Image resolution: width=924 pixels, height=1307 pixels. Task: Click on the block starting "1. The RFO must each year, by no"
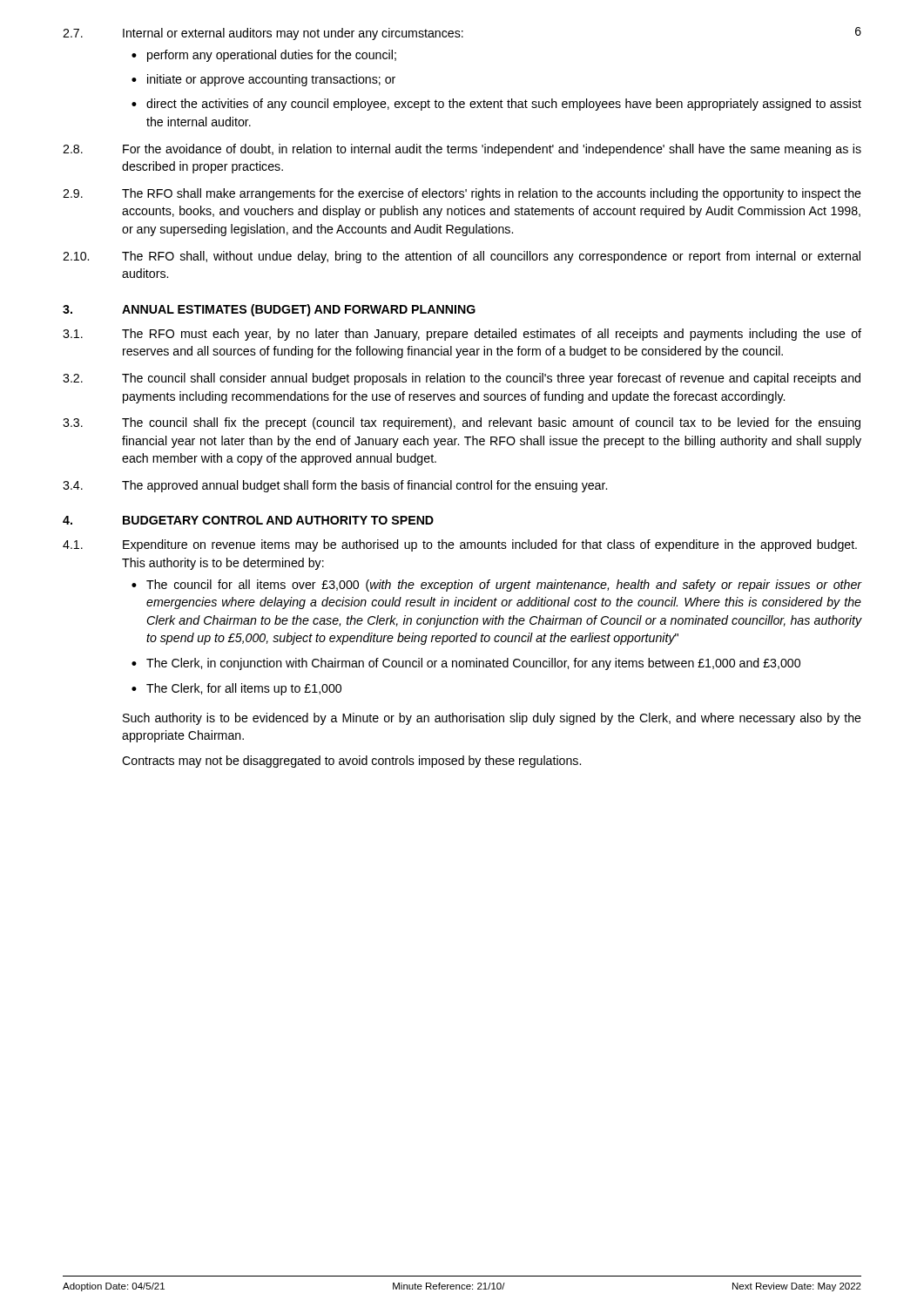click(462, 343)
